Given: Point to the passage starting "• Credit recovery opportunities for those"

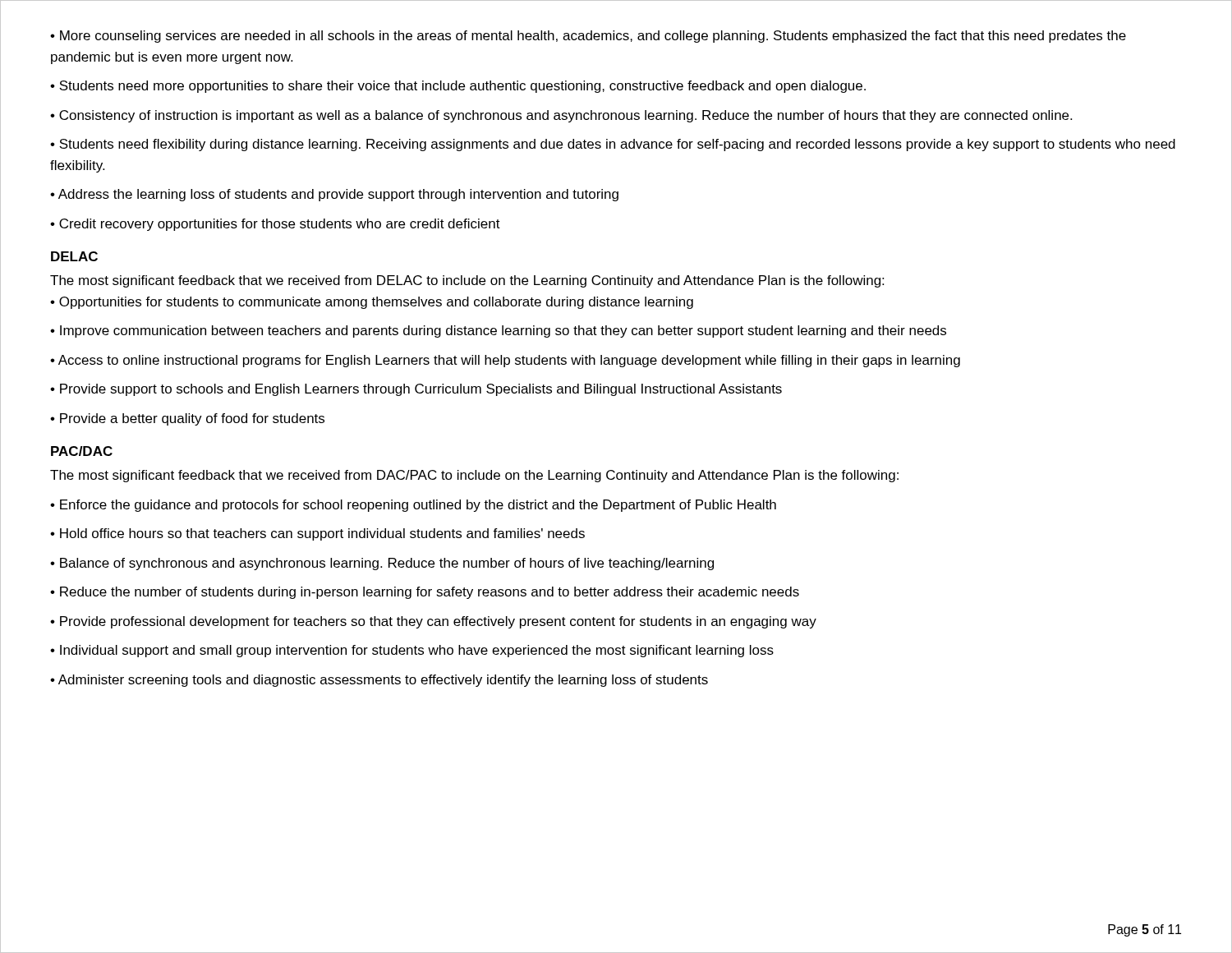Looking at the screenshot, I should point(275,223).
